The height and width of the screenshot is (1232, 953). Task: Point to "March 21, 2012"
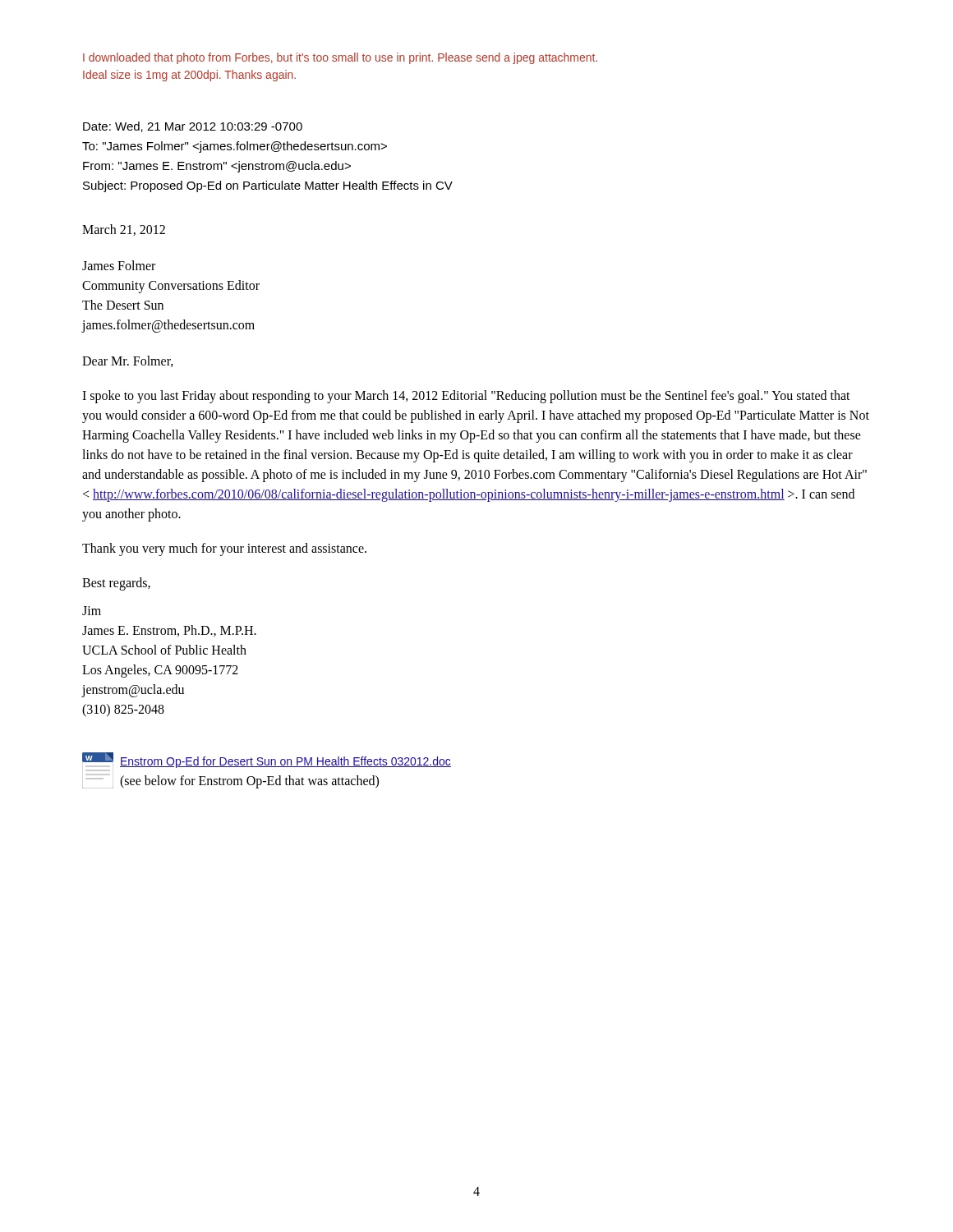tap(124, 230)
